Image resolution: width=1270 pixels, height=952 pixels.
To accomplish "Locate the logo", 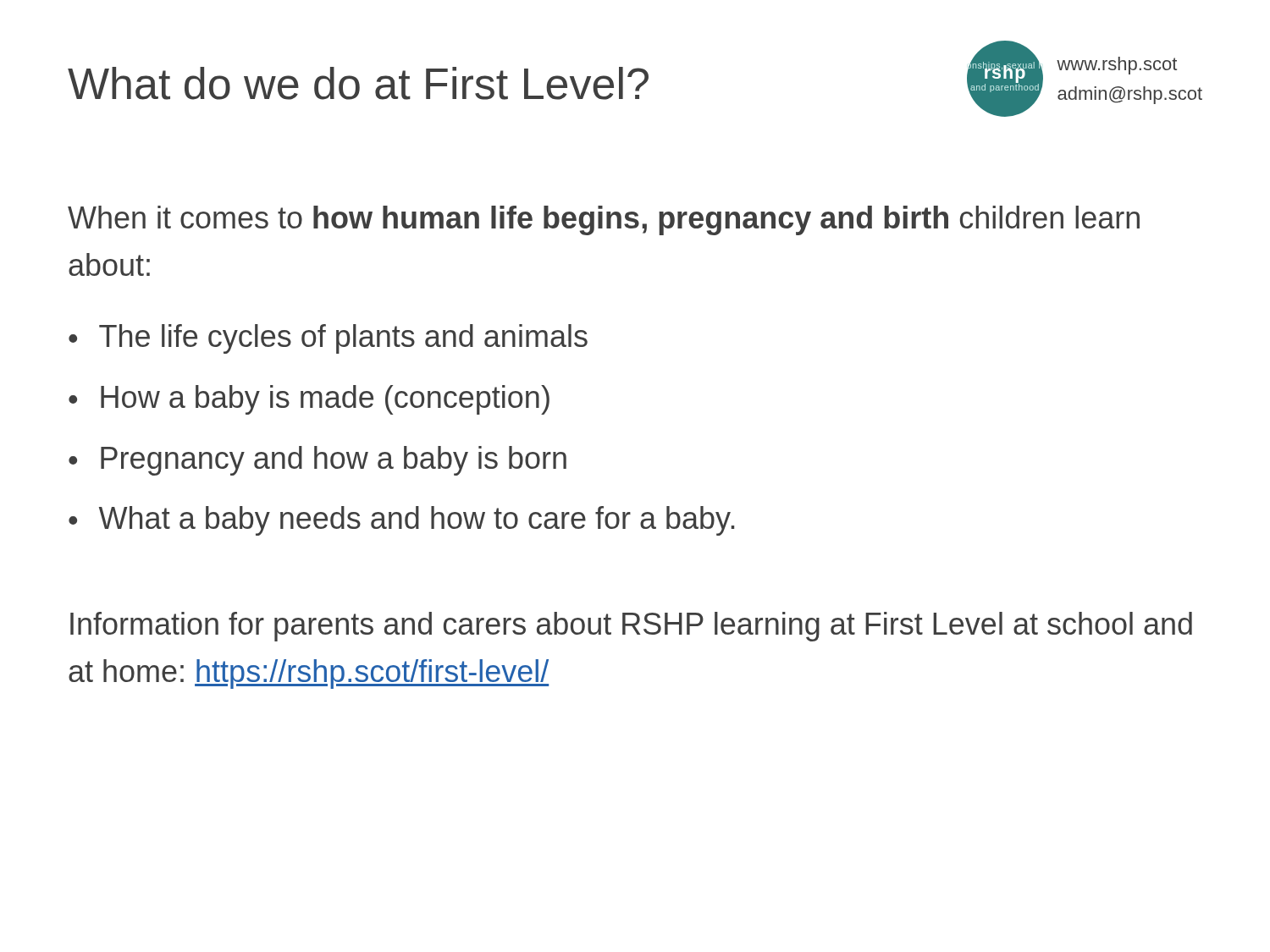I will click(x=1085, y=79).
